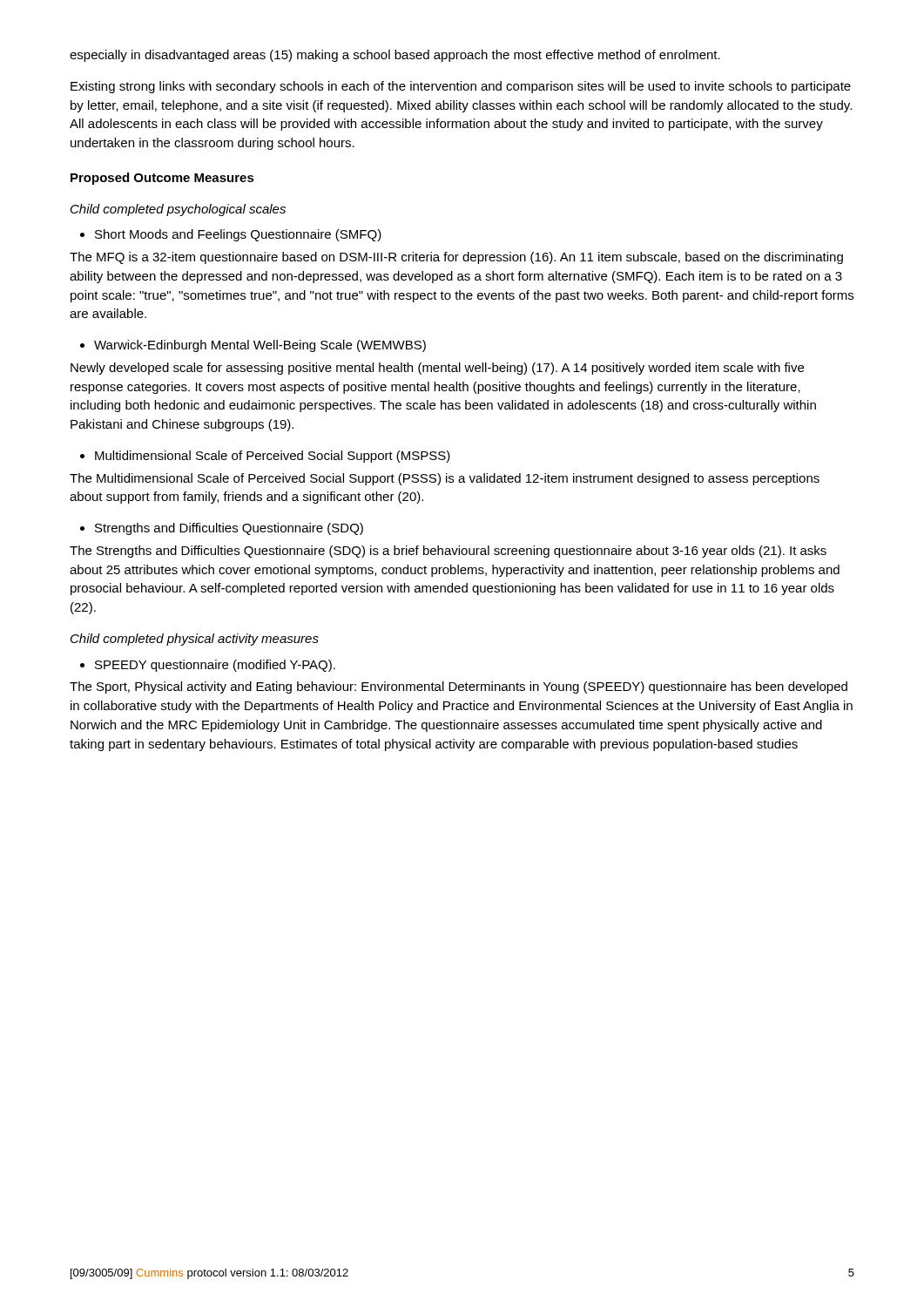Find the element starting "Proposed Outcome Measures"
Screen dimensions: 1307x924
162,179
